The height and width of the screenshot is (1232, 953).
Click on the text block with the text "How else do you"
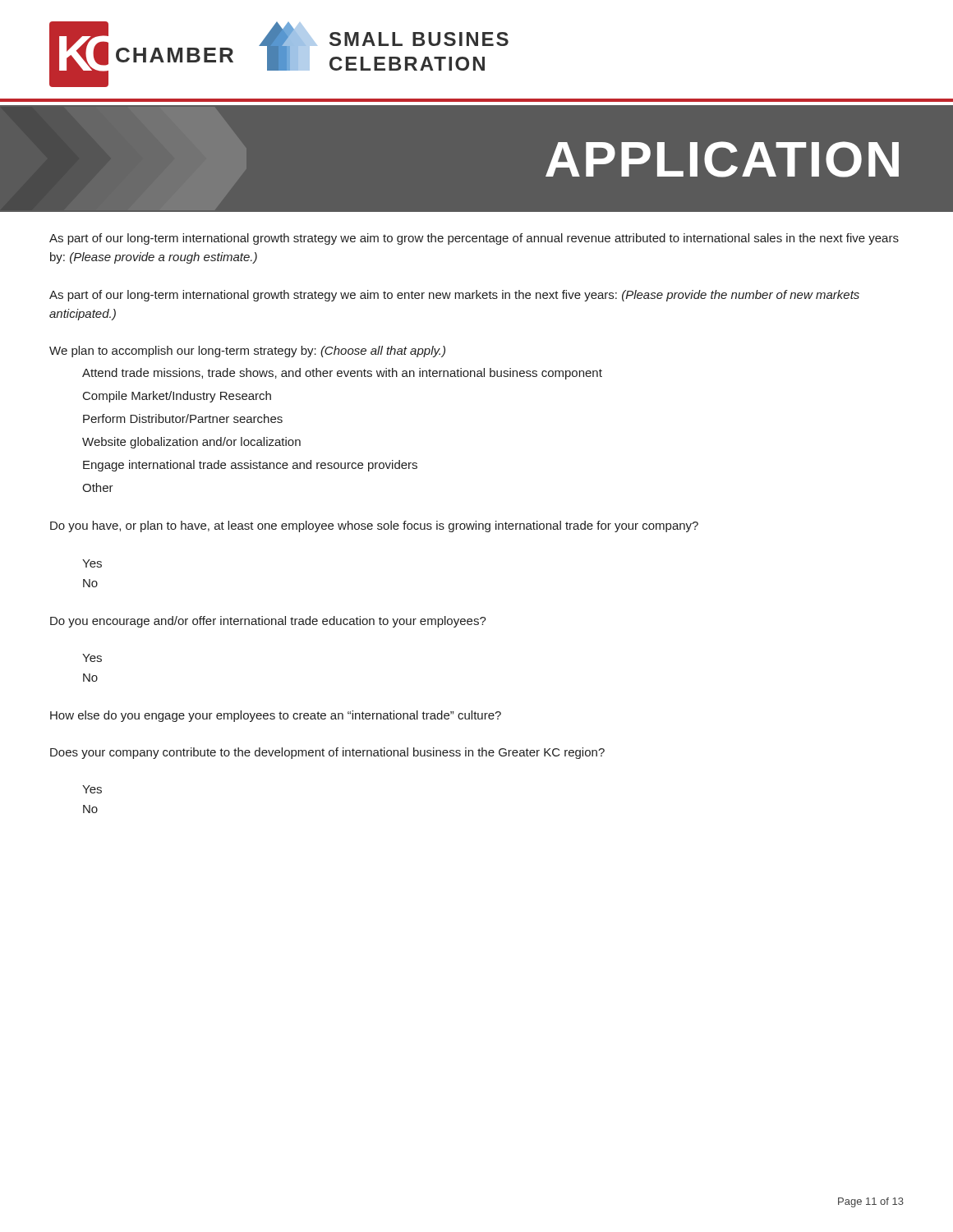pos(275,715)
